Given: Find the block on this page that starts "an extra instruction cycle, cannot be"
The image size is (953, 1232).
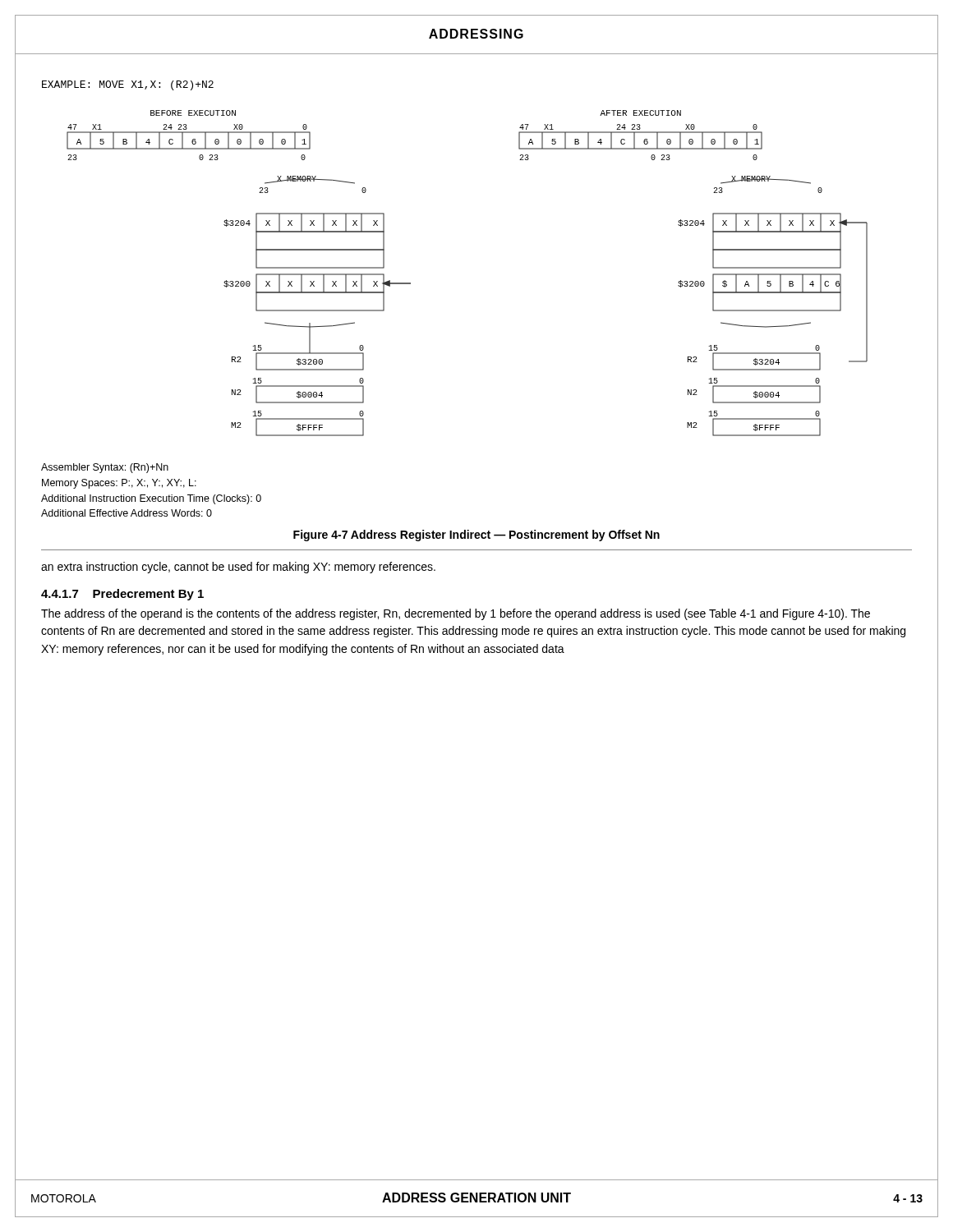Looking at the screenshot, I should (239, 567).
